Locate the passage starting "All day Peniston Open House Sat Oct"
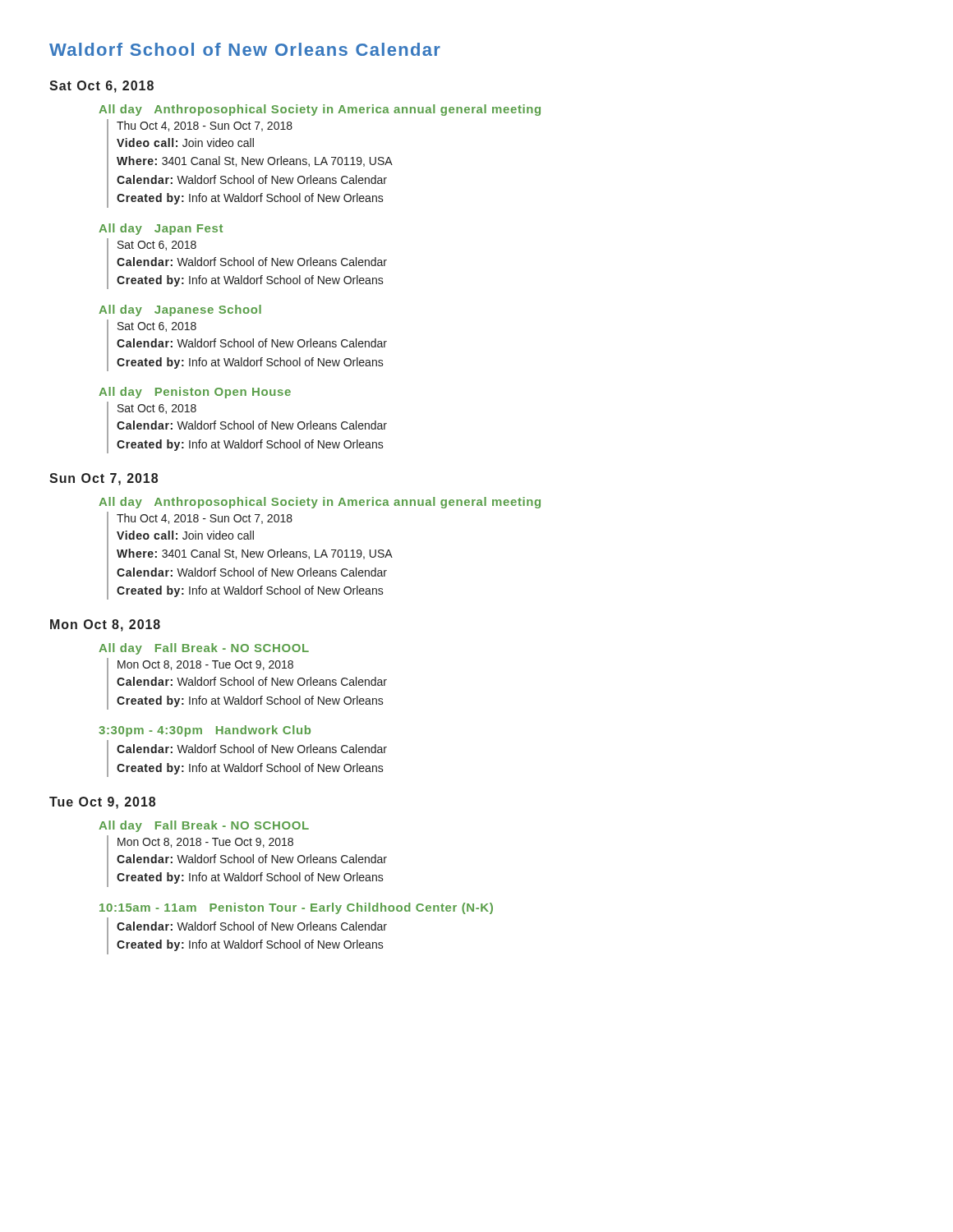The width and height of the screenshot is (953, 1232). 195,393
